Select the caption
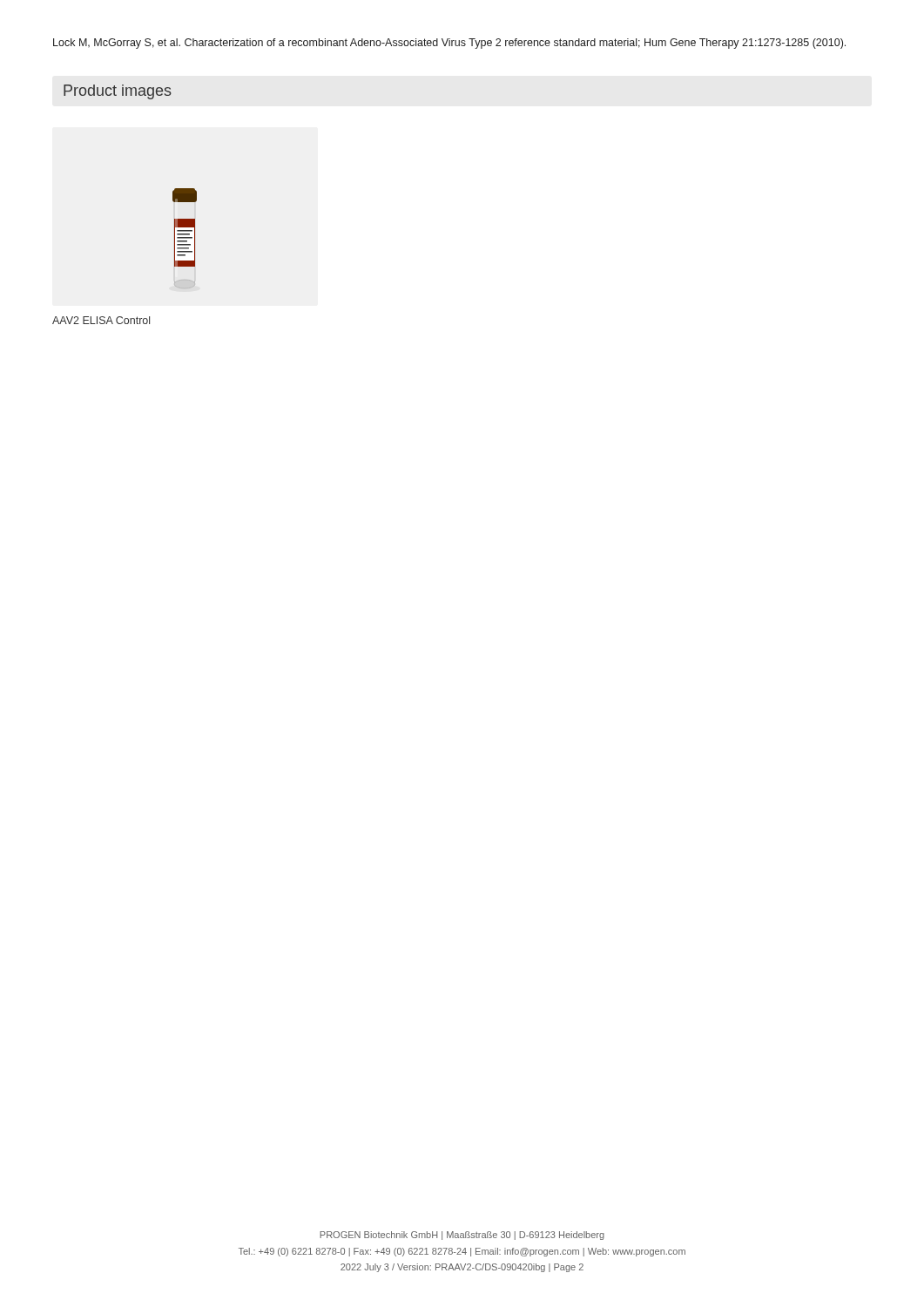The image size is (924, 1307). click(x=102, y=320)
